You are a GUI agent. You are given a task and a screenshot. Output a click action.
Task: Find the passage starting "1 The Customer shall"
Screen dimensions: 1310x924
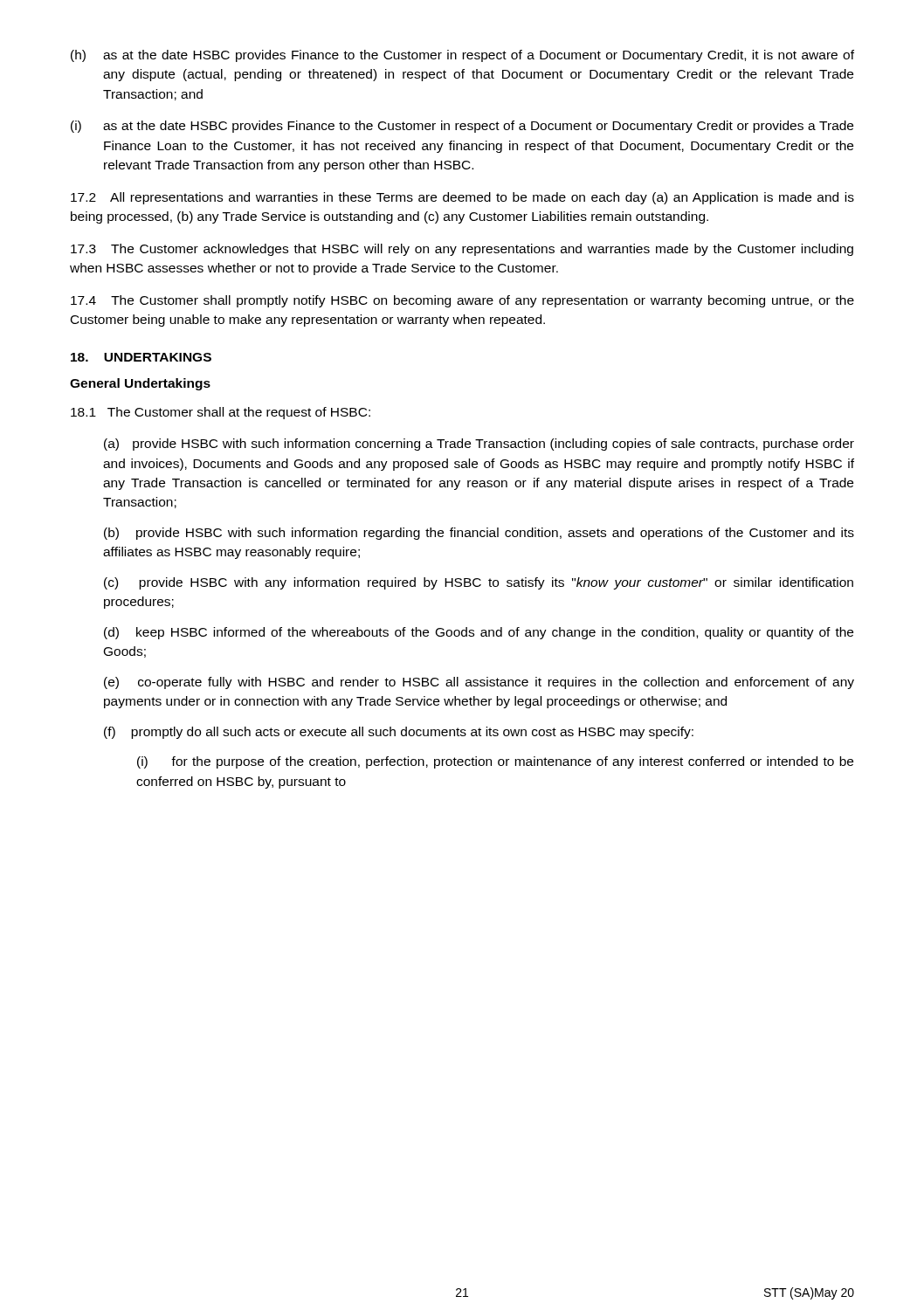click(x=221, y=411)
